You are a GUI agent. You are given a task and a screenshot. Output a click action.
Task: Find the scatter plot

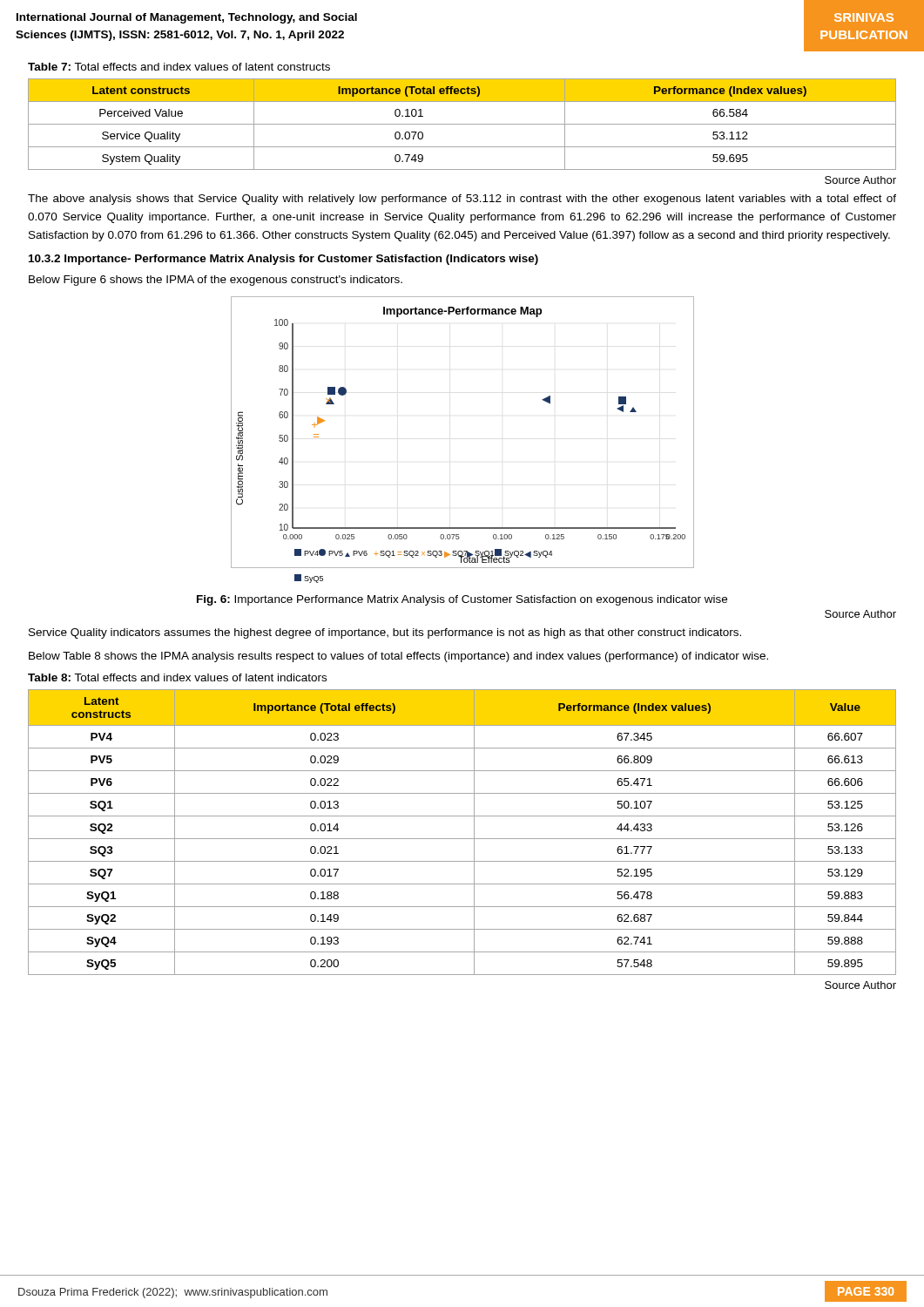(462, 443)
